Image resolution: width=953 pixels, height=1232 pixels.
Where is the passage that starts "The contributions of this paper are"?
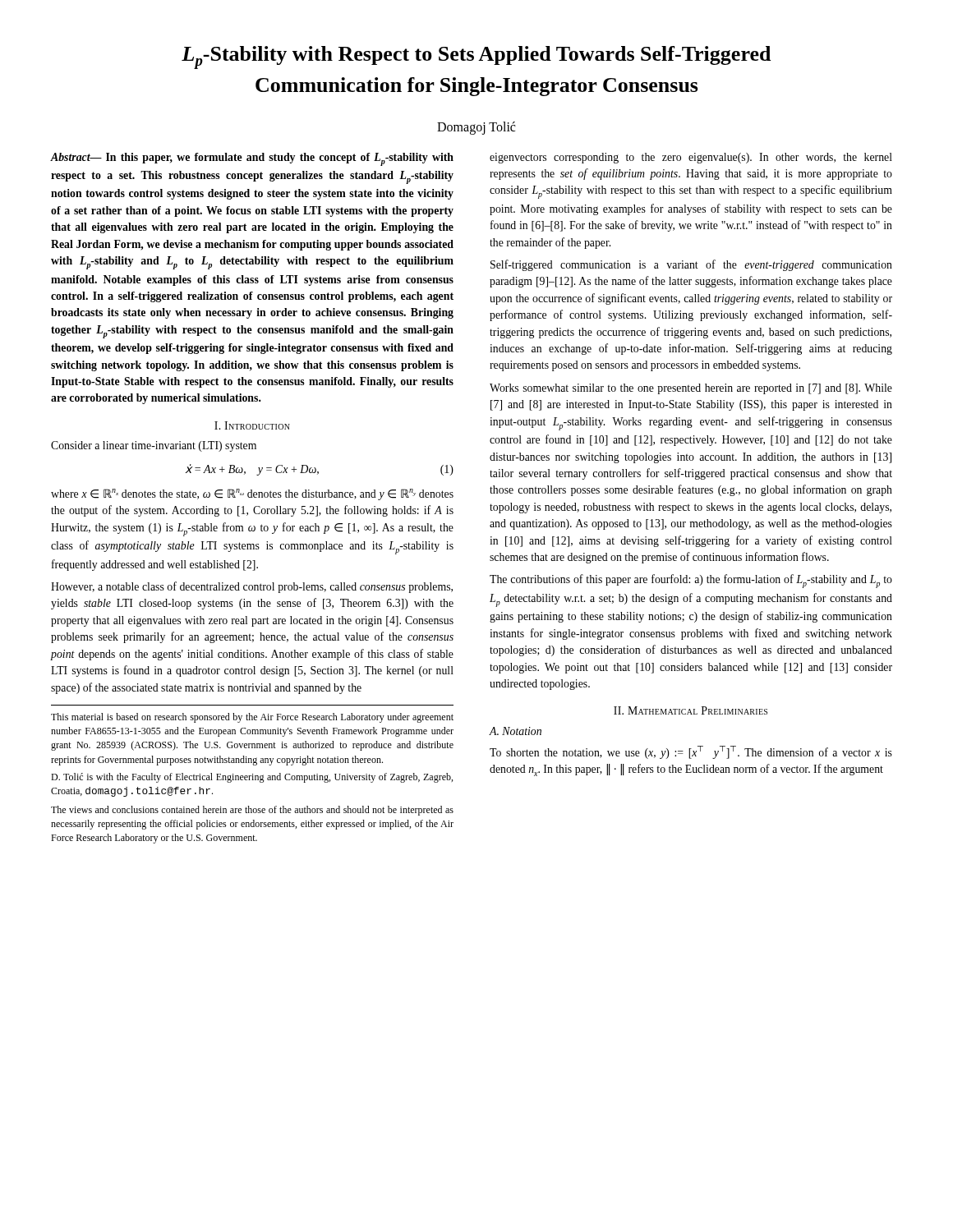pos(691,632)
